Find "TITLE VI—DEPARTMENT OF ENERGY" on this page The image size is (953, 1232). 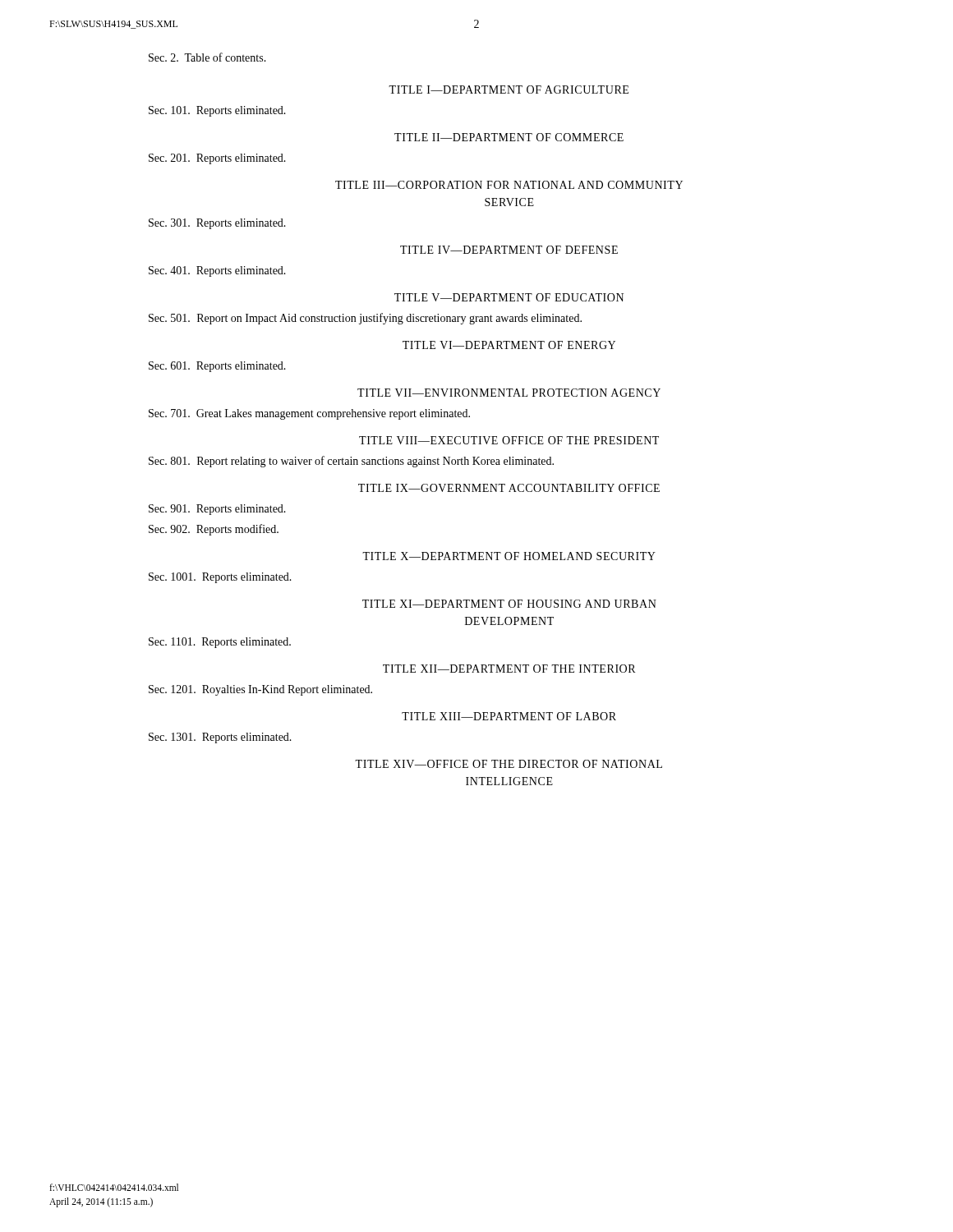point(509,345)
